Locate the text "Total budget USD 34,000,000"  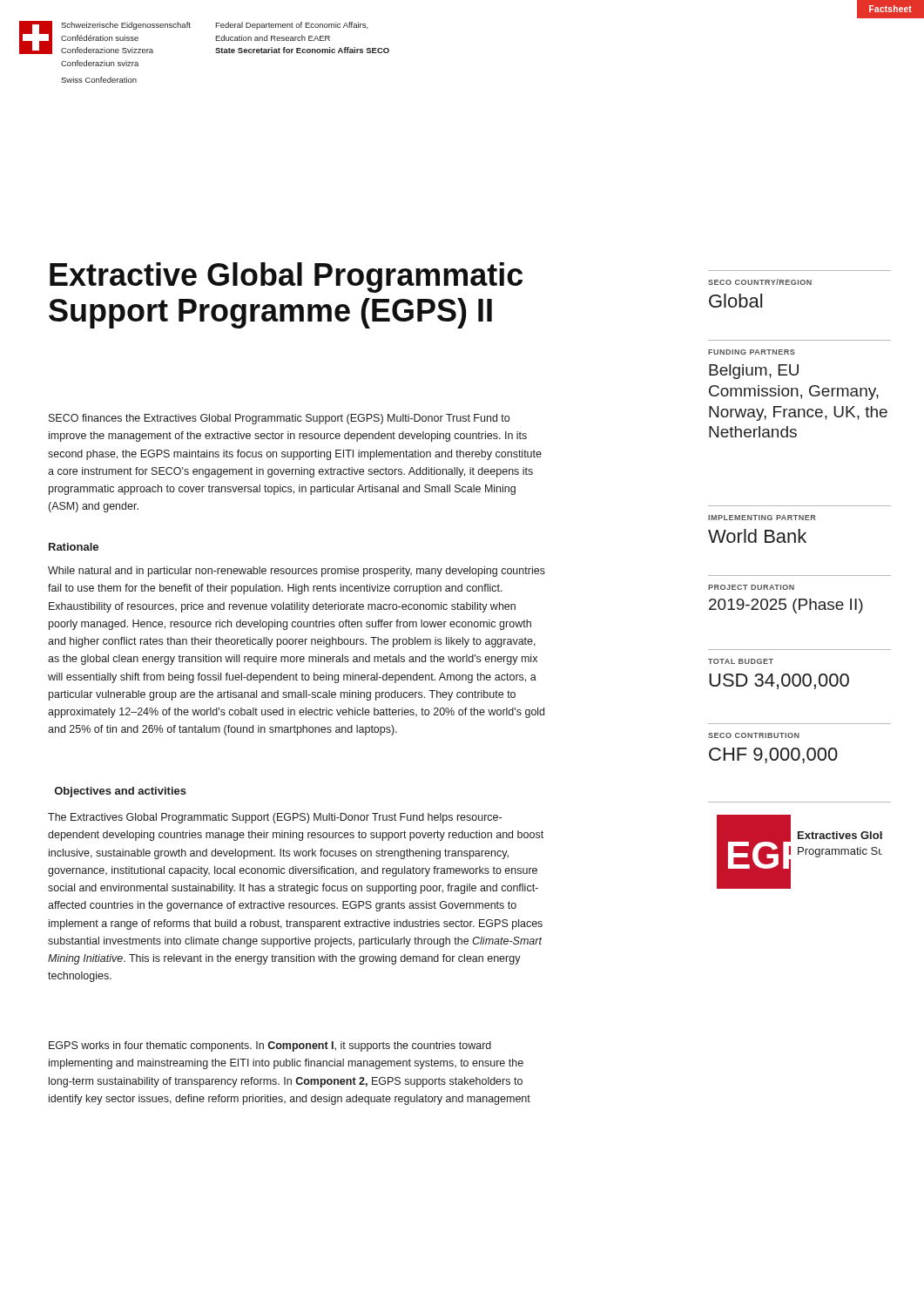click(799, 674)
